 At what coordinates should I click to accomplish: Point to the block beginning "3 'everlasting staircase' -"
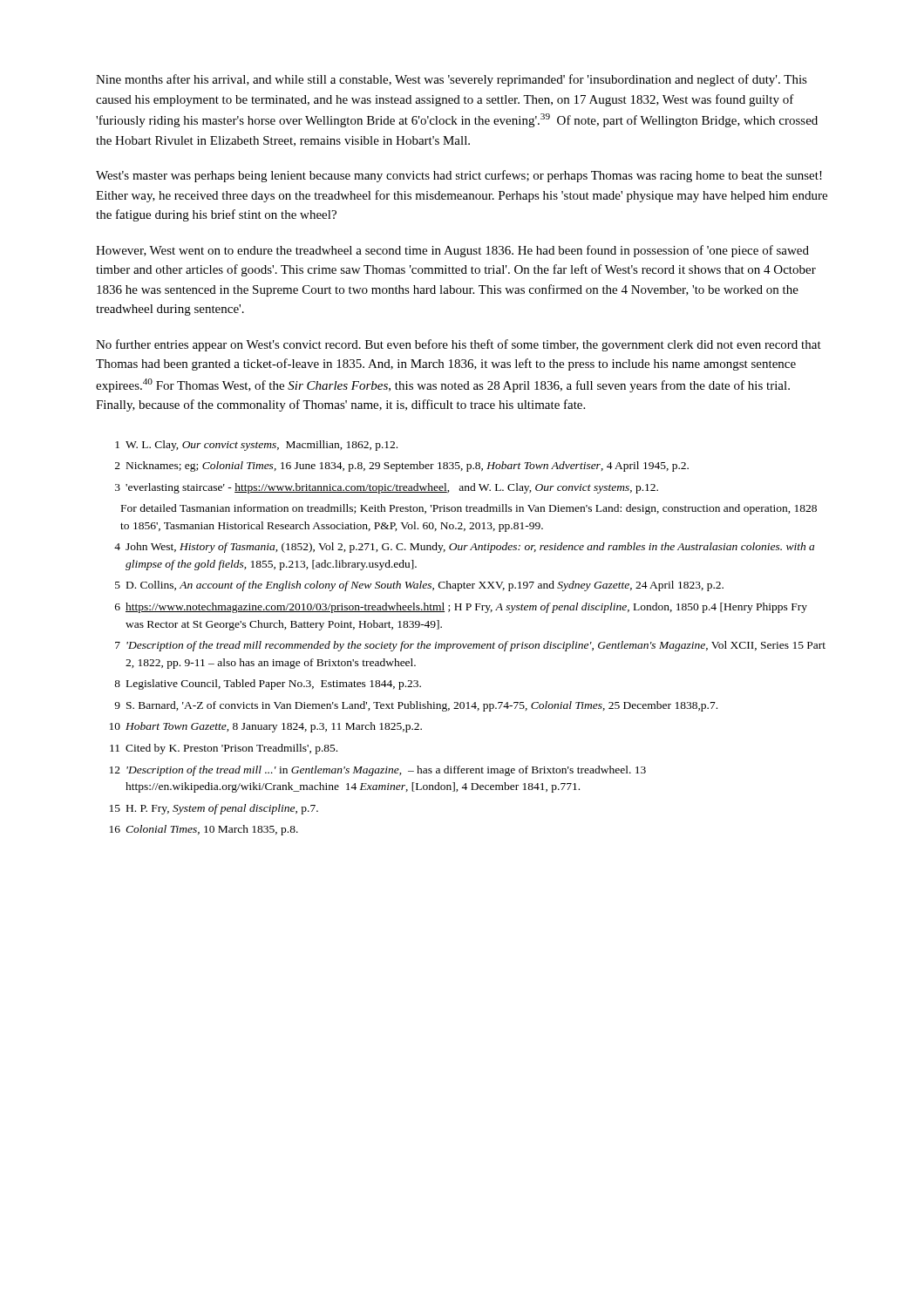pyautogui.click(x=462, y=487)
